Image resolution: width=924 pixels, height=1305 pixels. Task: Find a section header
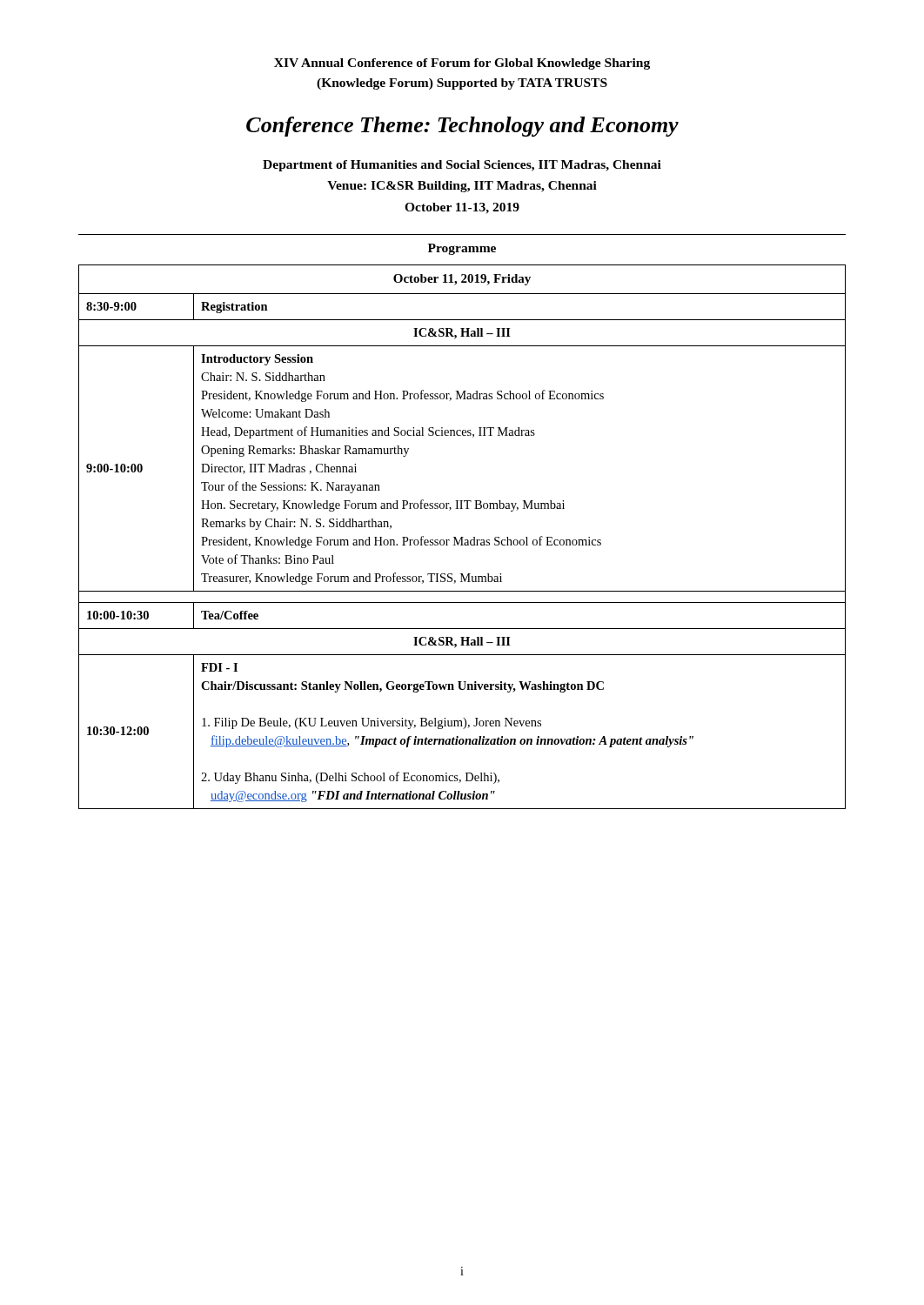[462, 247]
